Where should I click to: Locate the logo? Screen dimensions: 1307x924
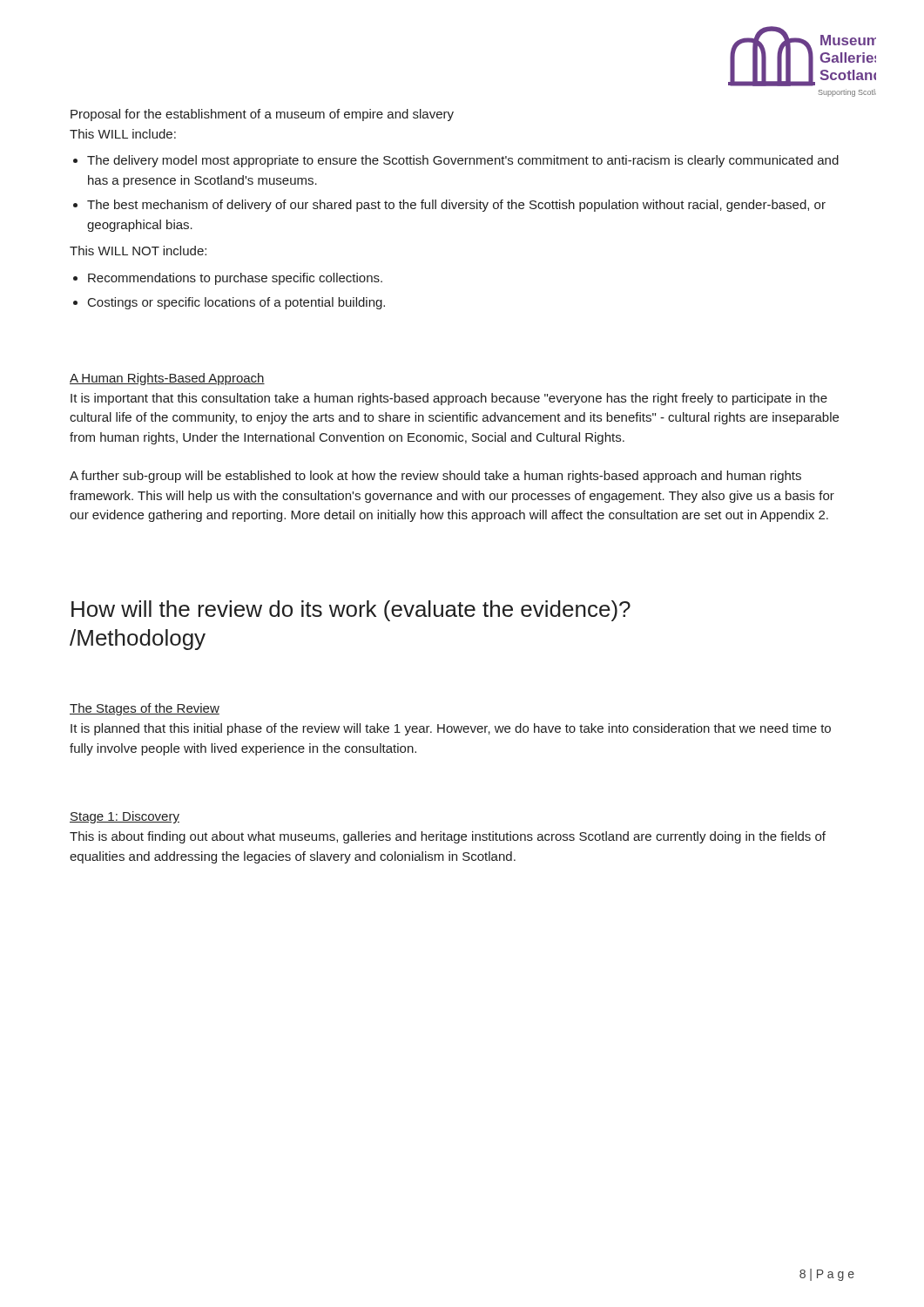(799, 61)
